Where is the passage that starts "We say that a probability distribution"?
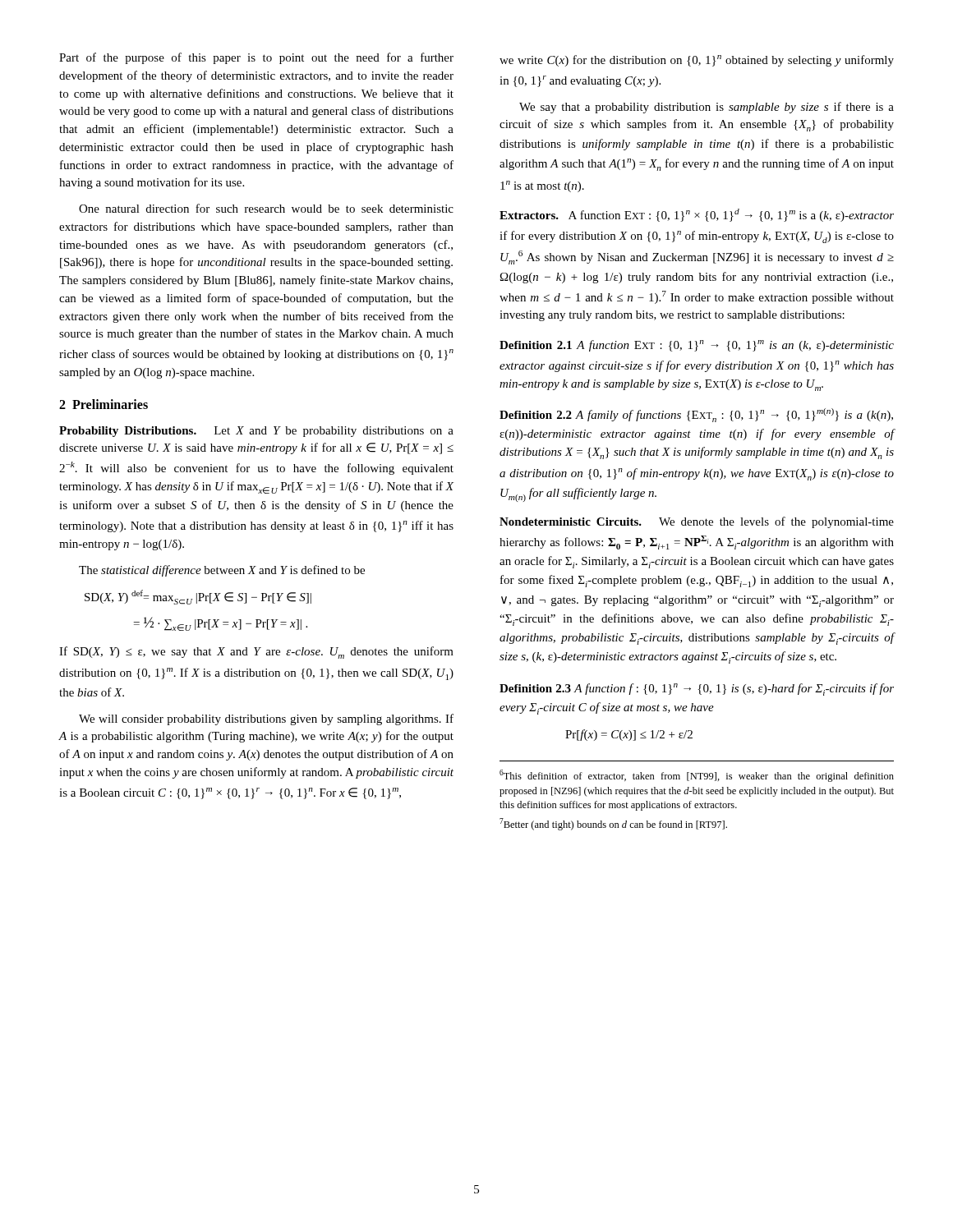This screenshot has height=1232, width=953. point(697,147)
